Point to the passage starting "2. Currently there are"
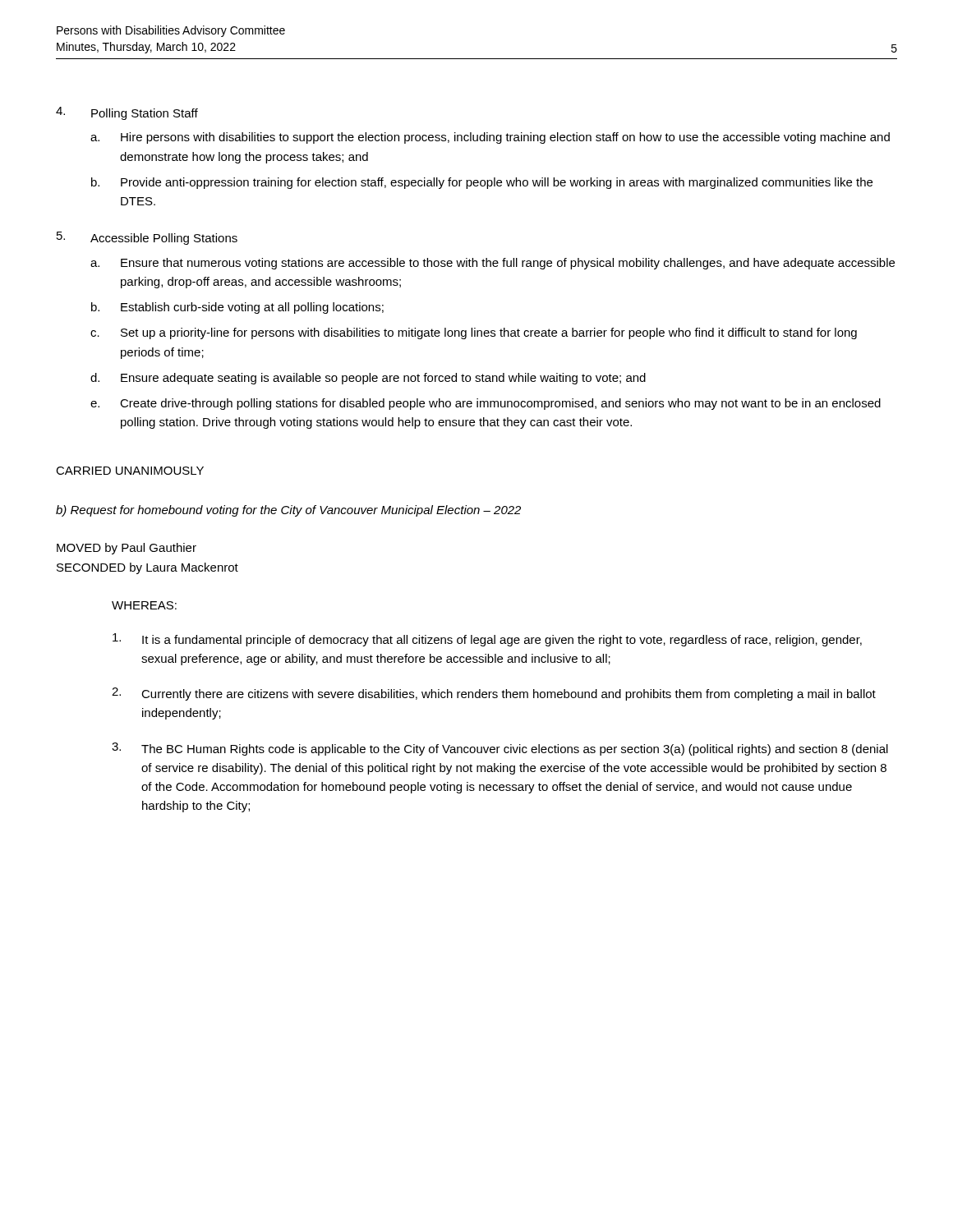Viewport: 953px width, 1232px height. click(504, 703)
